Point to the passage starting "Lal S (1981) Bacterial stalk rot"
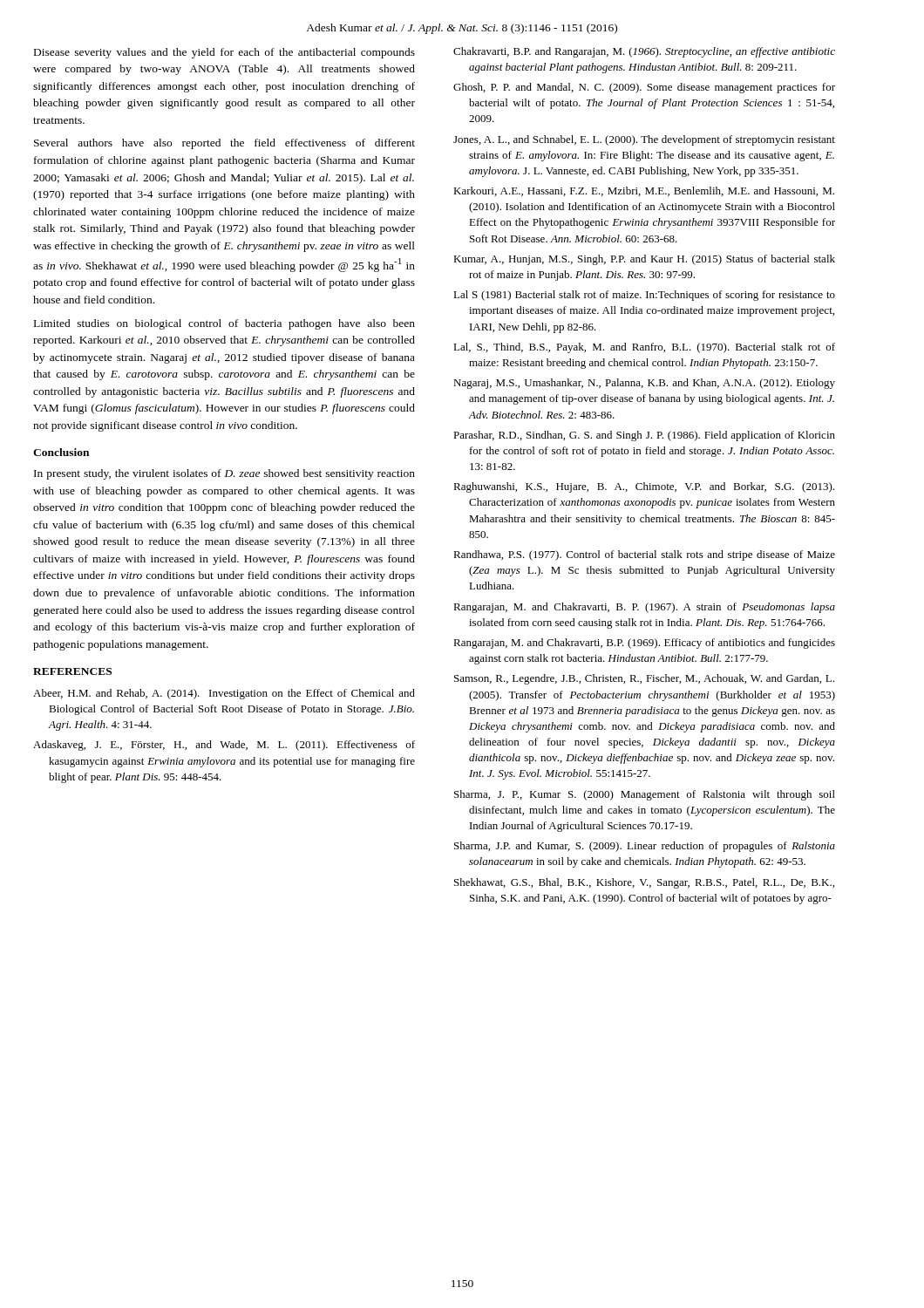This screenshot has width=924, height=1308. (644, 310)
